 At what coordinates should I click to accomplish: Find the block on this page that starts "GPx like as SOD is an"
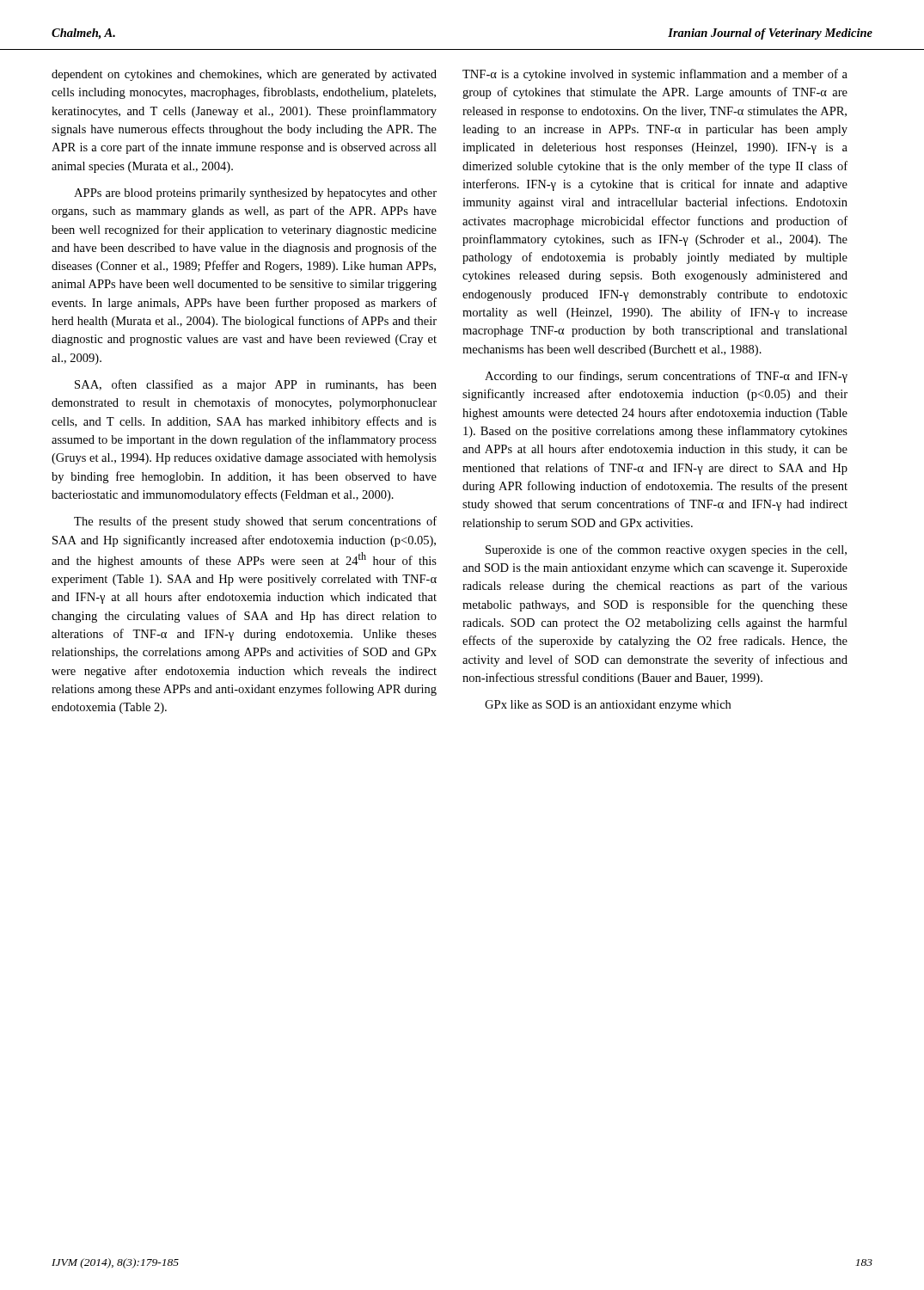[x=655, y=705]
